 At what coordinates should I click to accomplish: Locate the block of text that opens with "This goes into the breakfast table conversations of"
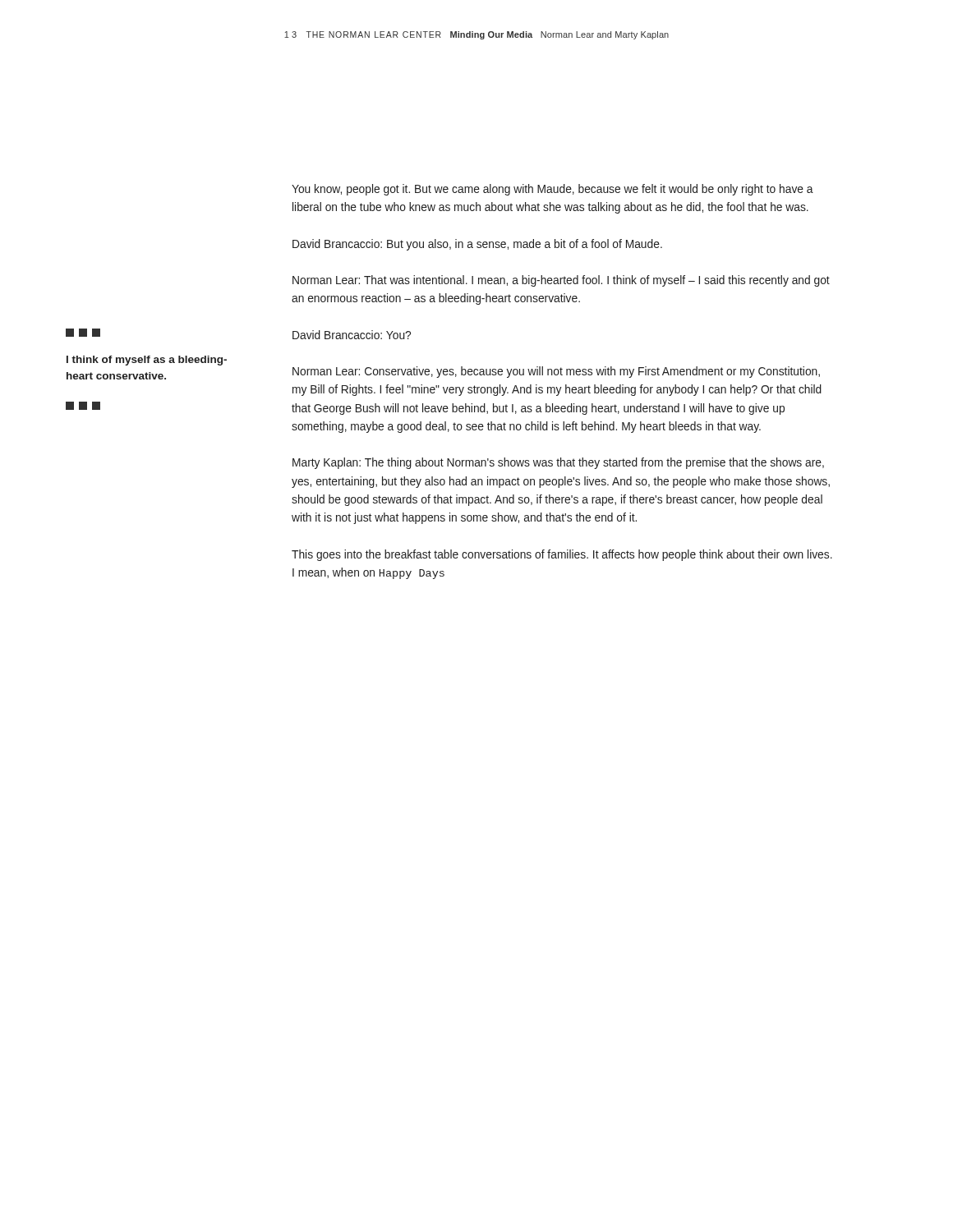click(562, 564)
